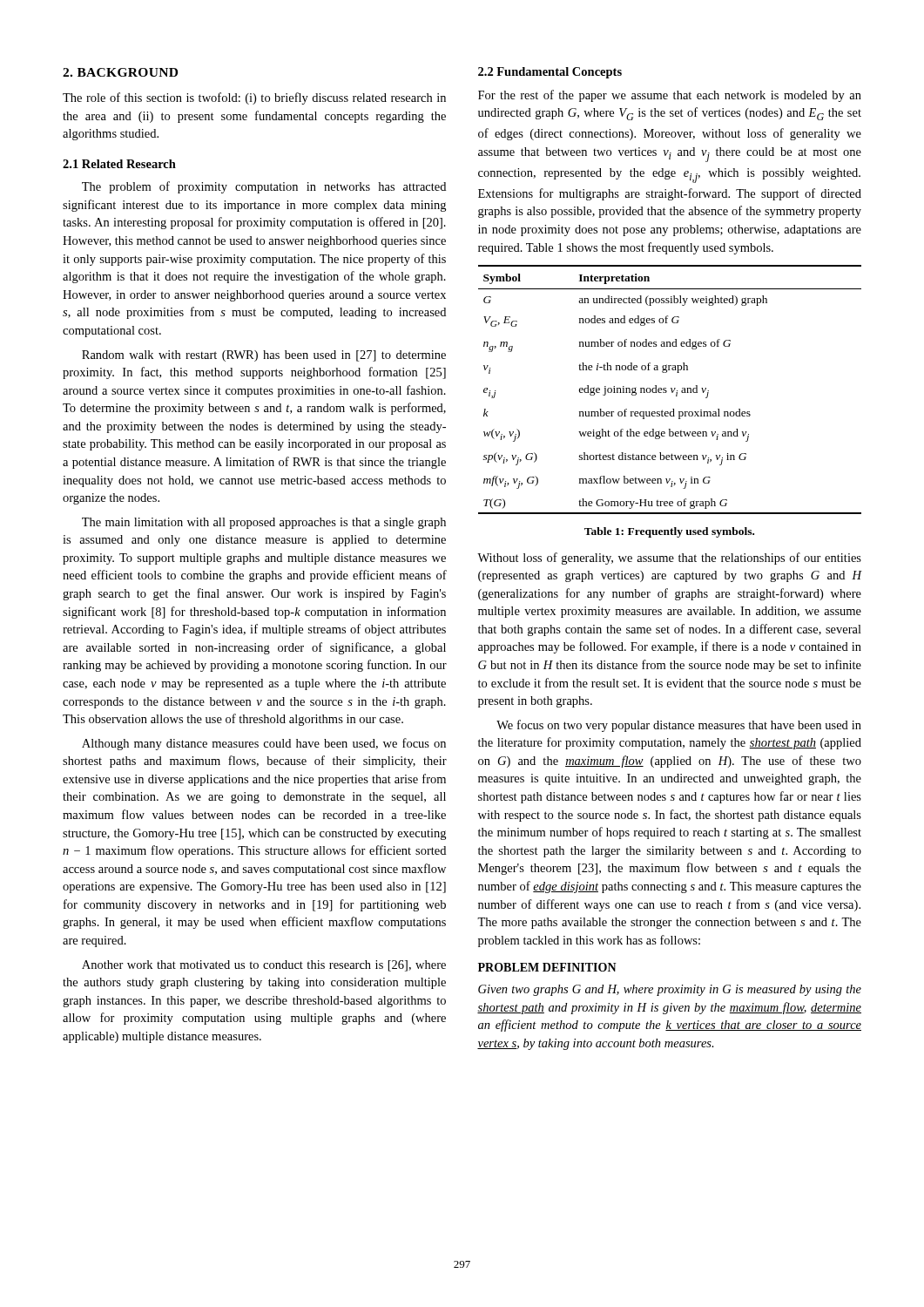Navigate to the text block starting "Random walk with"
This screenshot has height=1307, width=924.
point(255,426)
